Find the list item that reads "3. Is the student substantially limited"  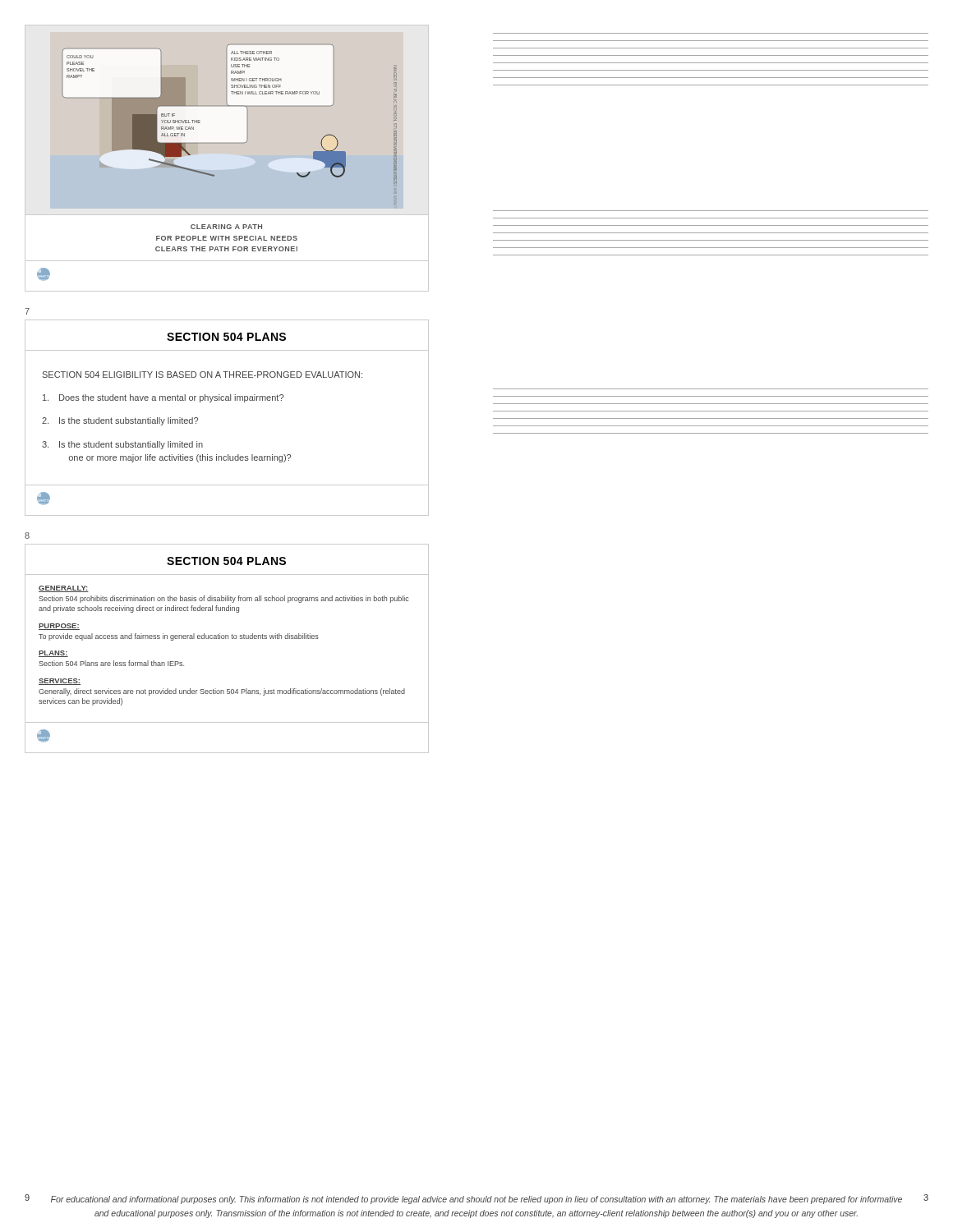coord(167,451)
